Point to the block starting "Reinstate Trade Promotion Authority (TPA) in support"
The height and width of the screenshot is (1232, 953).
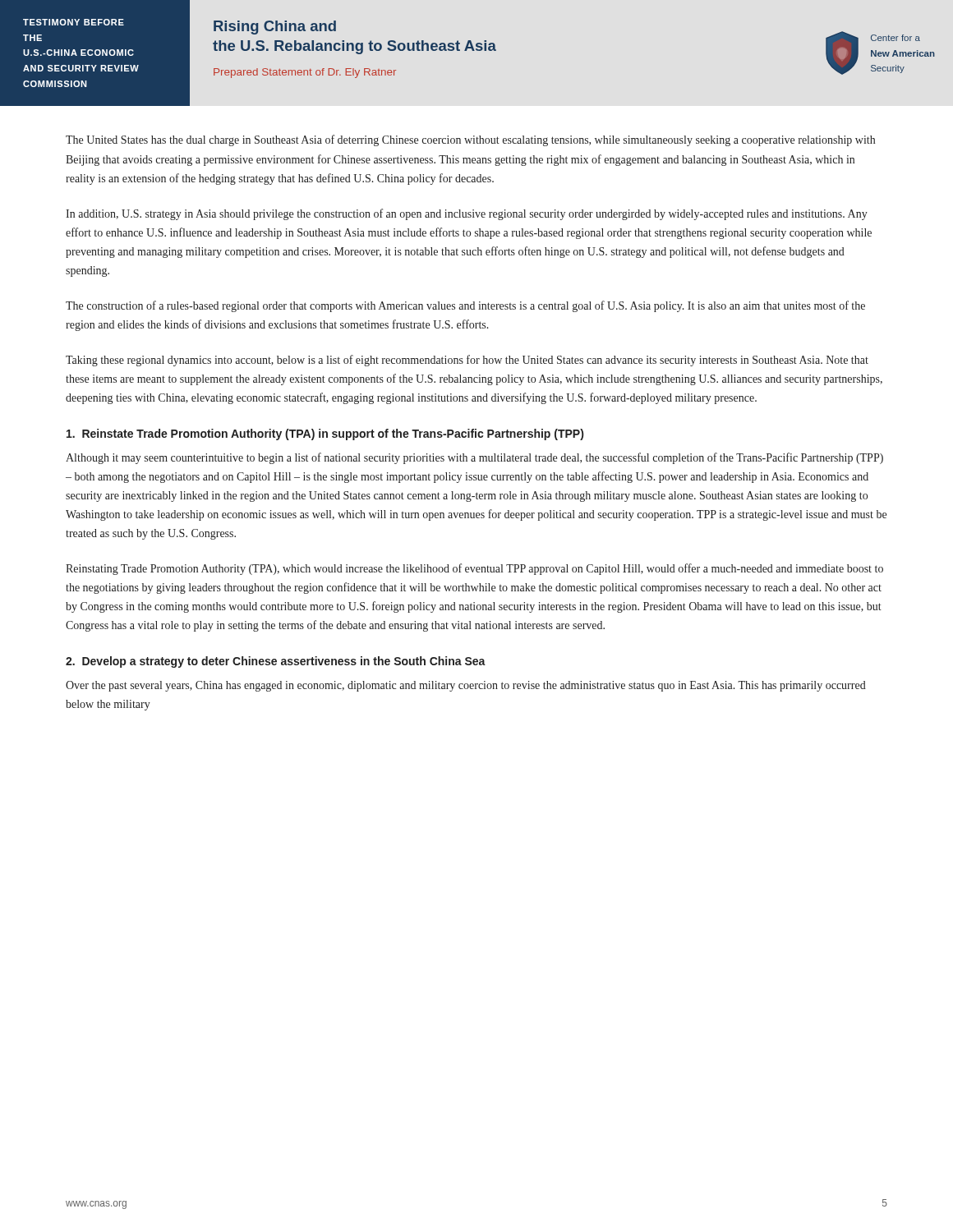[476, 484]
